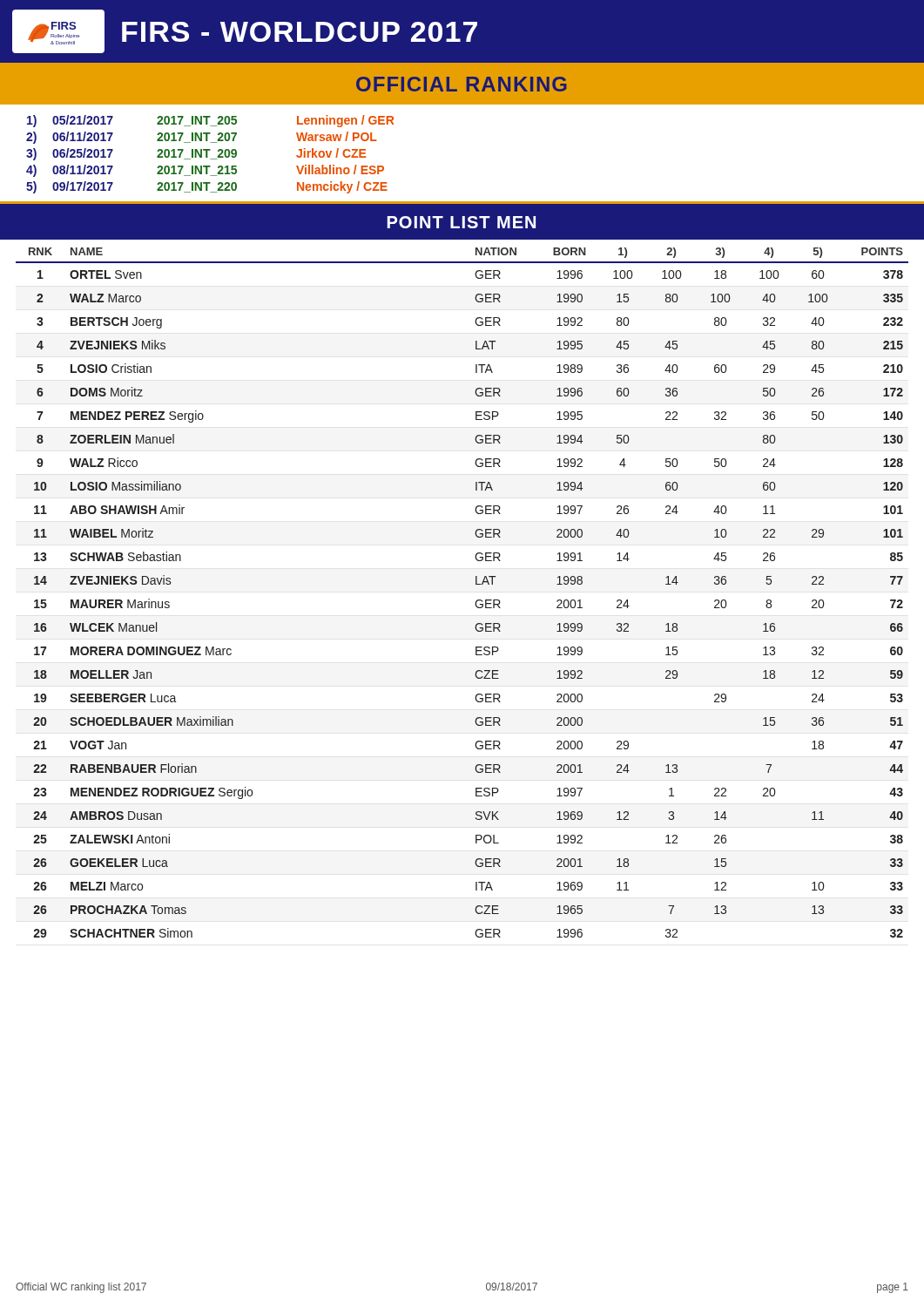Locate the block of text that opens with "1) 05/21/2017 2017_INT_205 Lenningen"
Screen dimensions: 1307x924
(210, 120)
